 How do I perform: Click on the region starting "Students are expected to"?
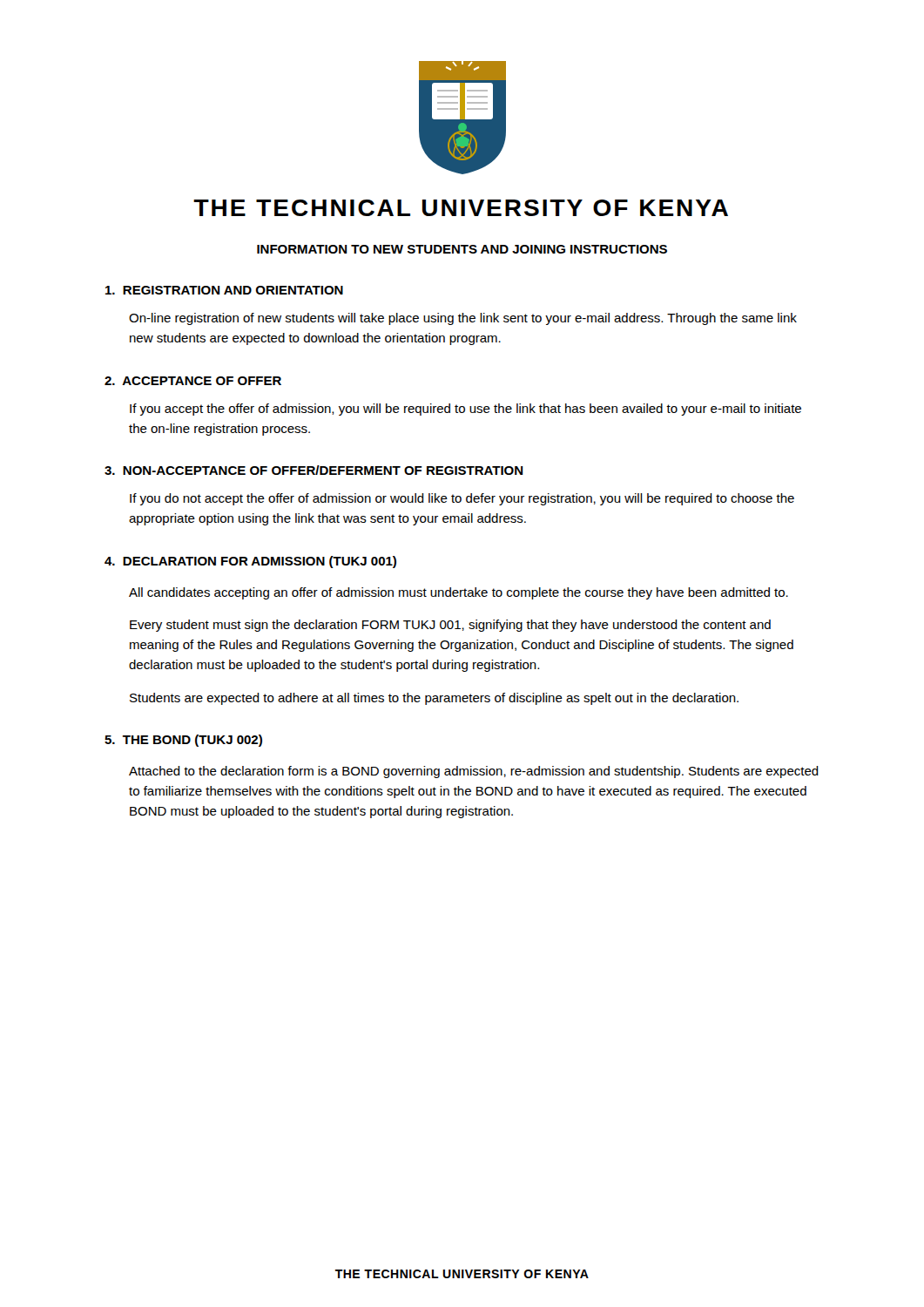point(434,697)
